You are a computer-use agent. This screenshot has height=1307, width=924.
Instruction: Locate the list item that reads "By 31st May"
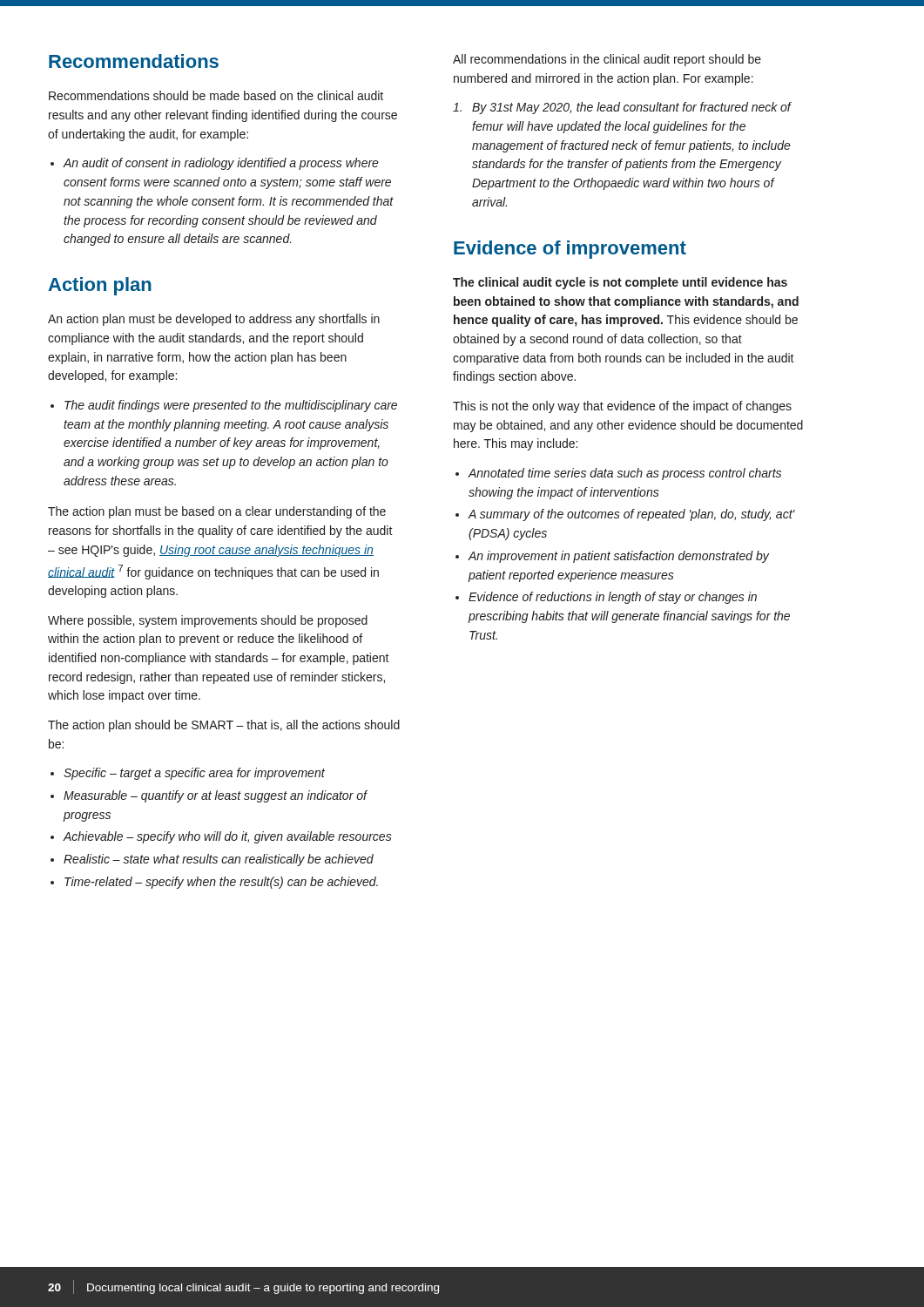click(629, 155)
